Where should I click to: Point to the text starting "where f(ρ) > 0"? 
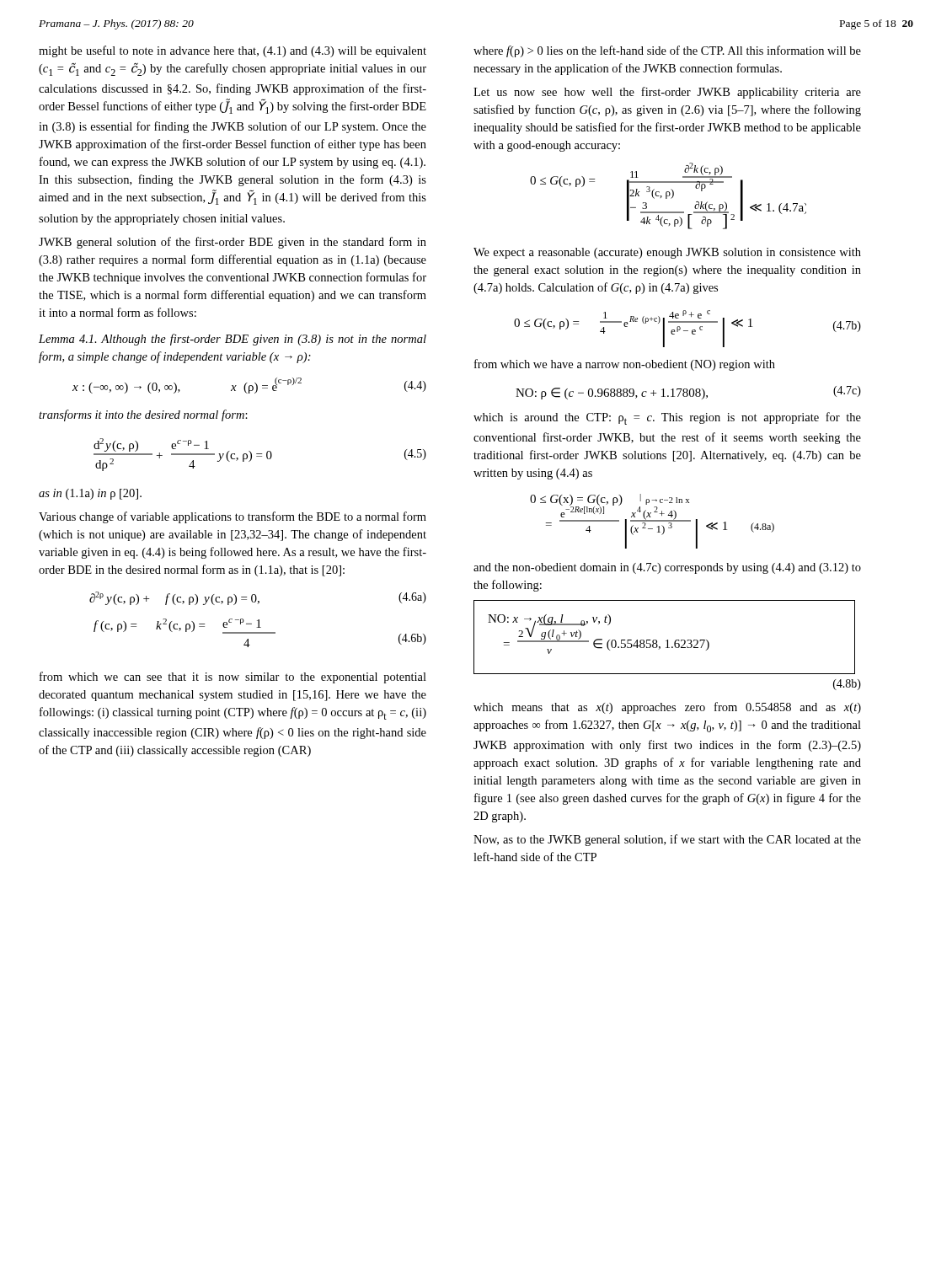point(667,59)
